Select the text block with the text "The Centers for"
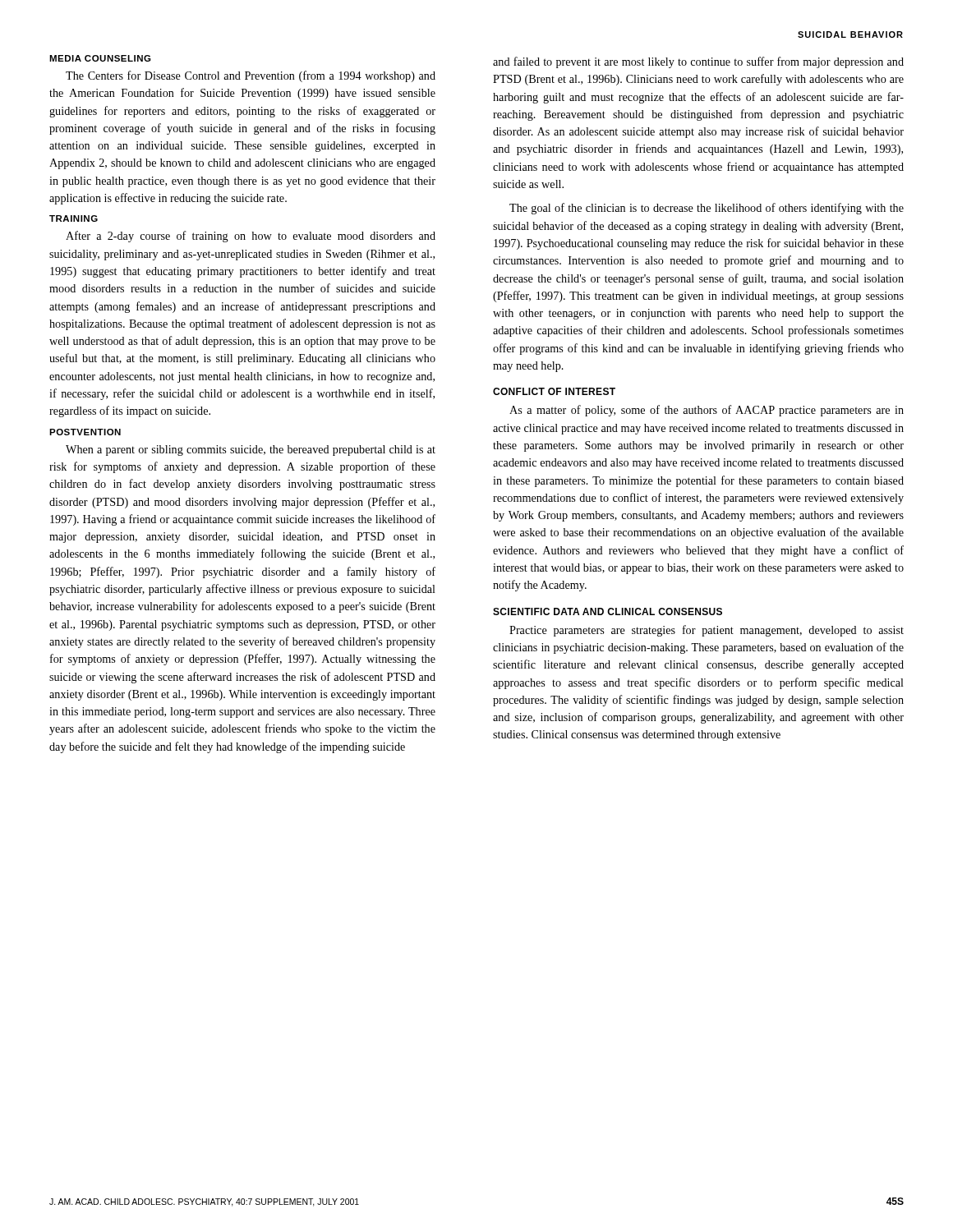This screenshot has width=953, height=1232. click(x=242, y=137)
